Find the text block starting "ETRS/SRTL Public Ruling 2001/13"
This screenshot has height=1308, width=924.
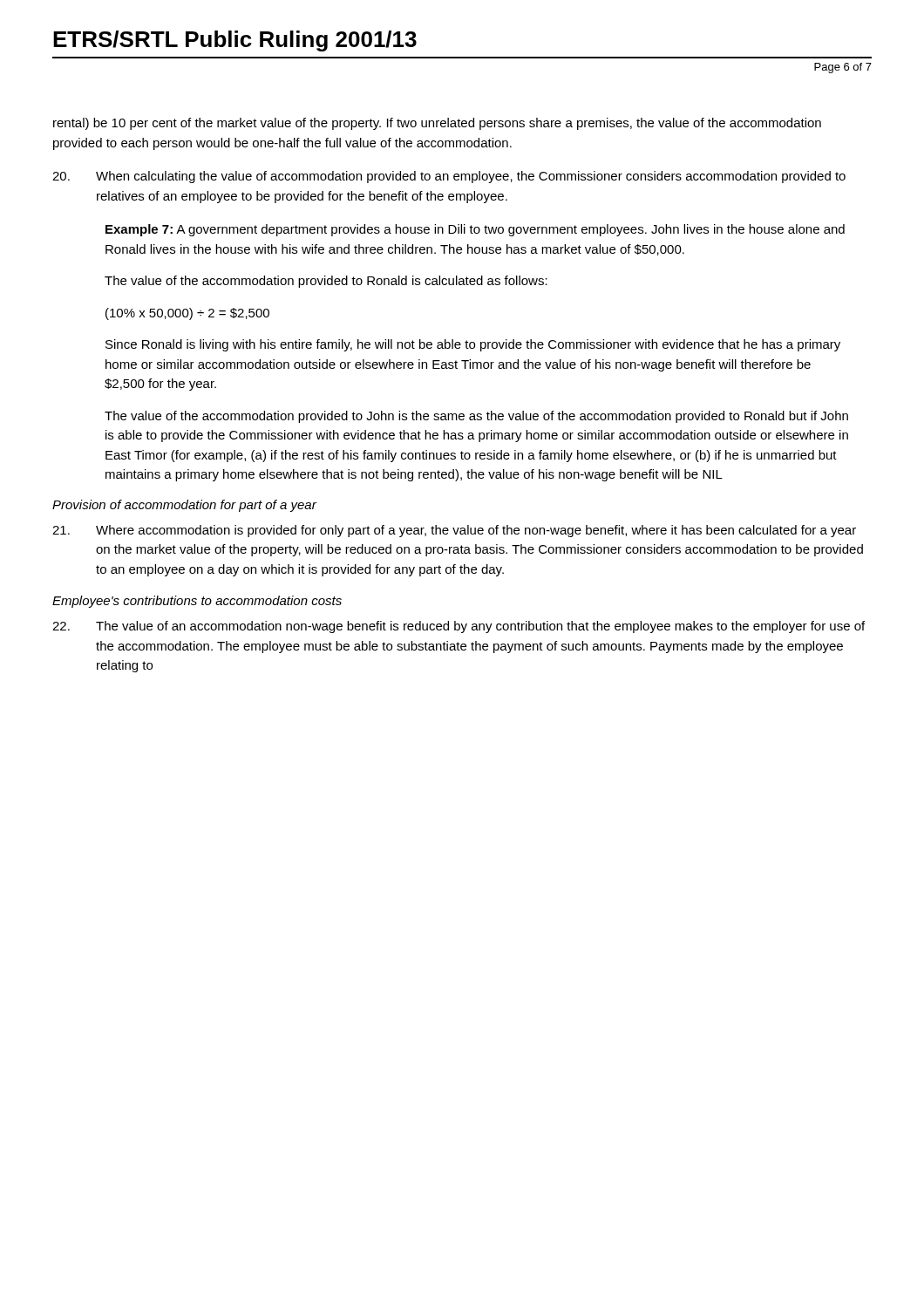[235, 41]
